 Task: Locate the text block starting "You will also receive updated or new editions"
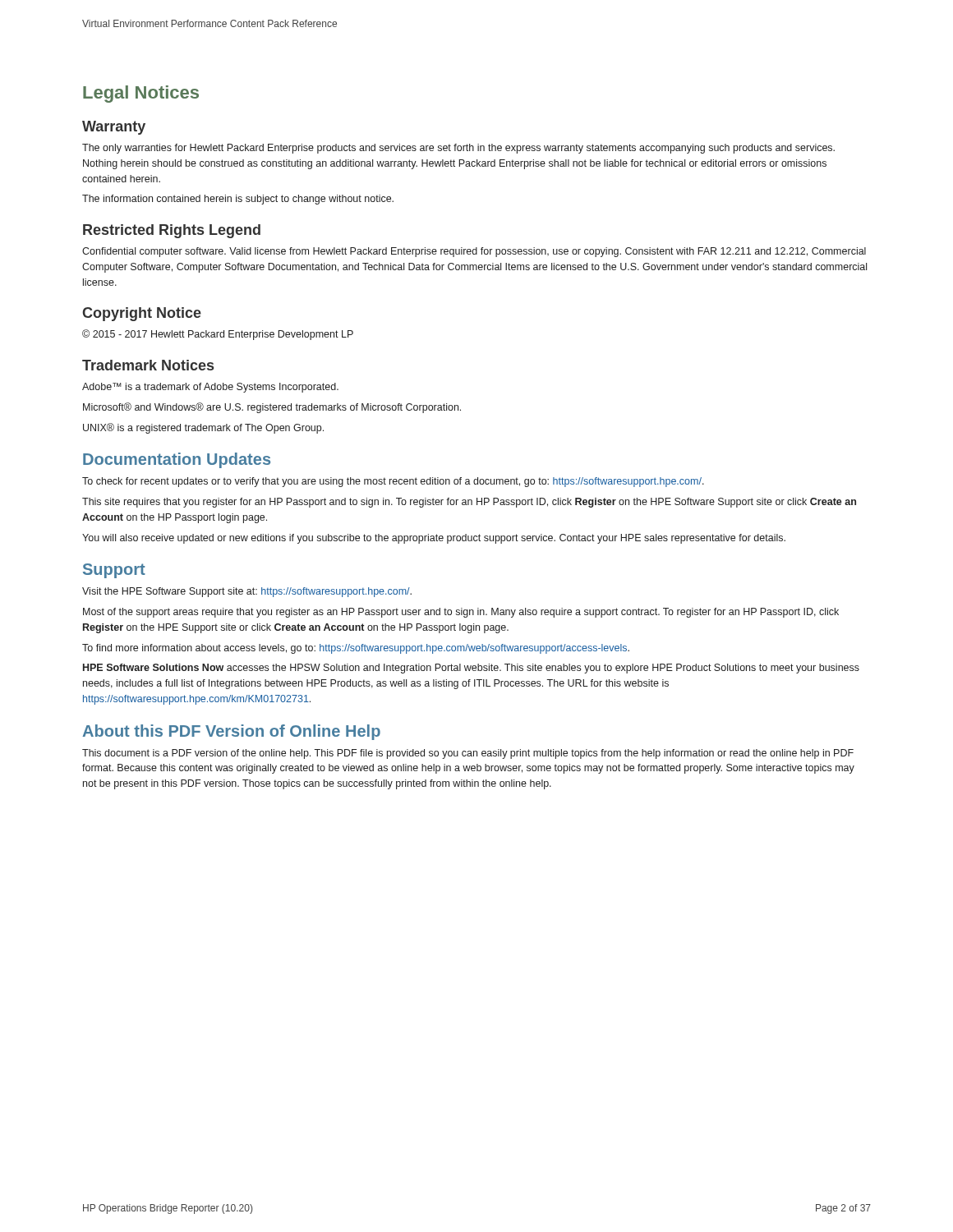click(x=476, y=538)
